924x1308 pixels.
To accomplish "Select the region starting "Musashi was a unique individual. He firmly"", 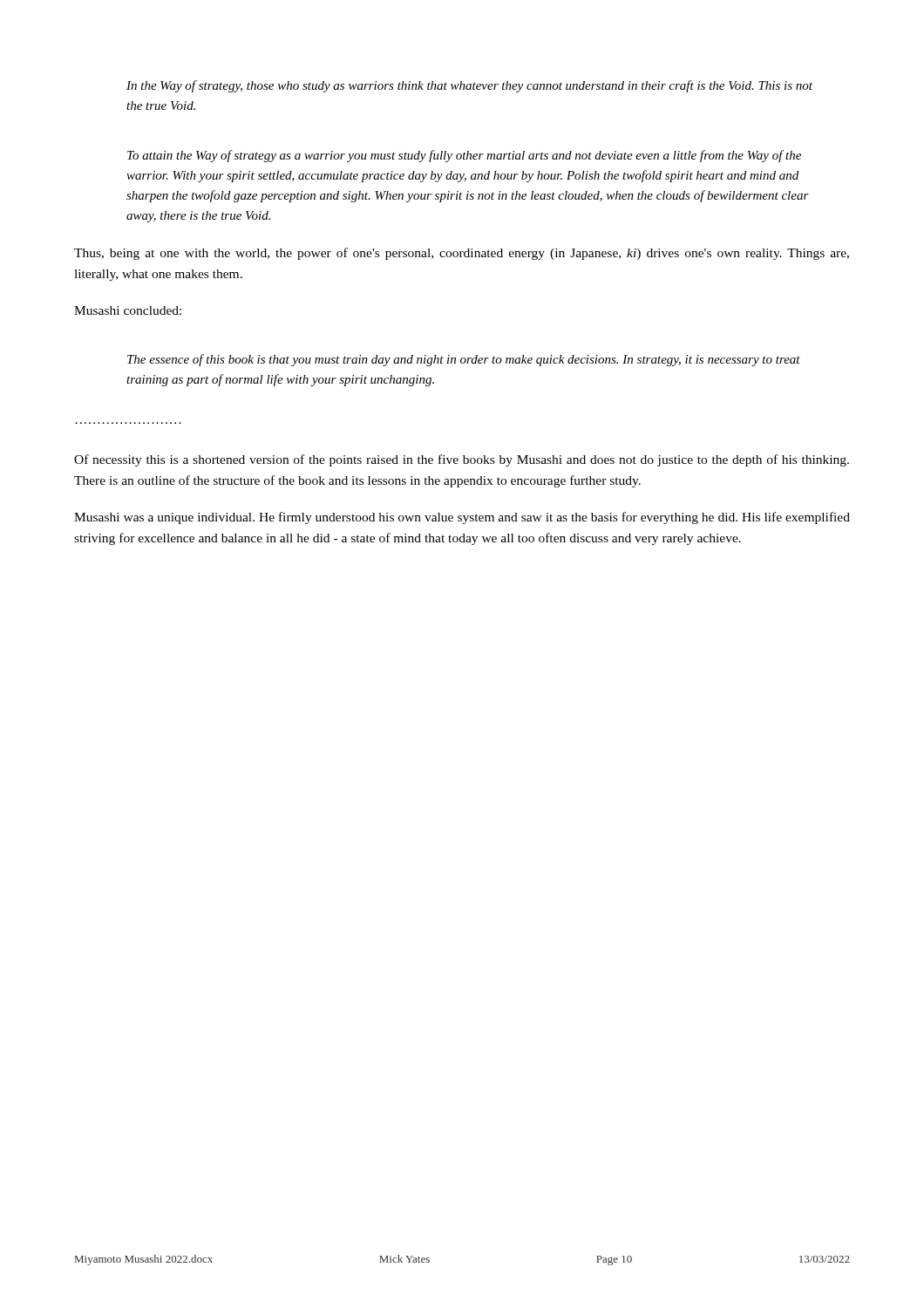I will pos(462,528).
